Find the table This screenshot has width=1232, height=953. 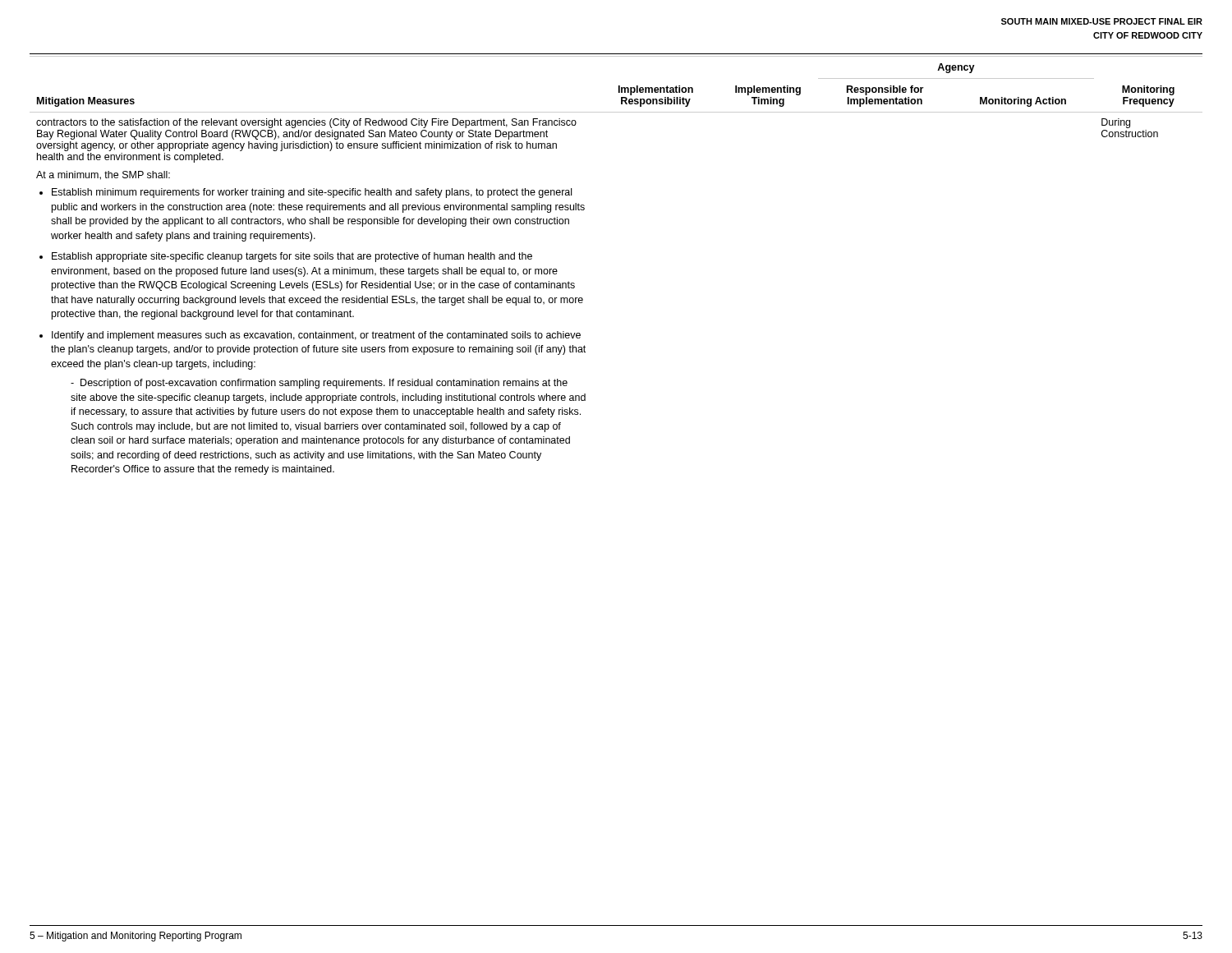point(616,480)
